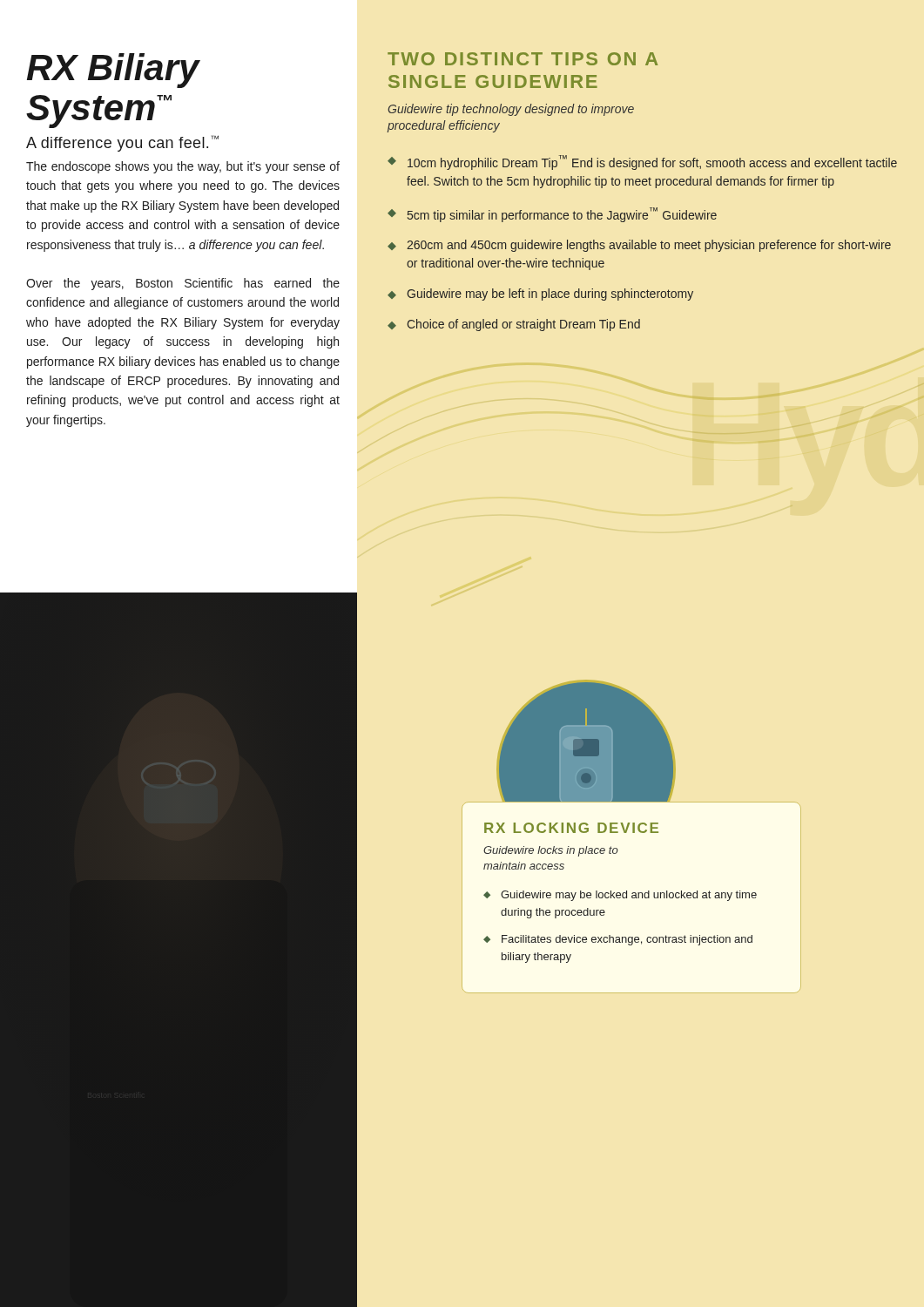
Task: Locate the illustration
Action: point(641,475)
